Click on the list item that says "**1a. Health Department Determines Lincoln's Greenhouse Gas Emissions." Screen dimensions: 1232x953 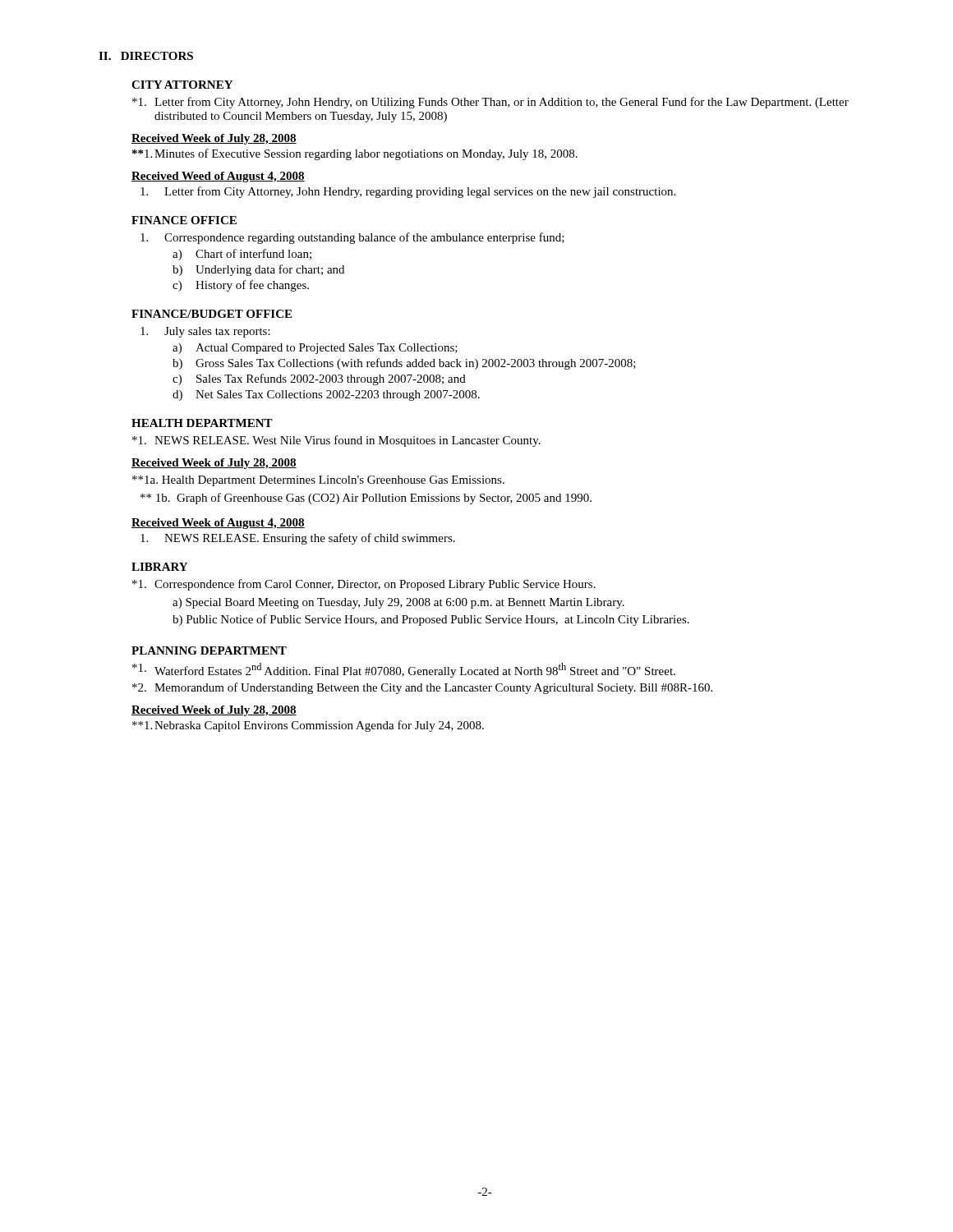[x=318, y=480]
